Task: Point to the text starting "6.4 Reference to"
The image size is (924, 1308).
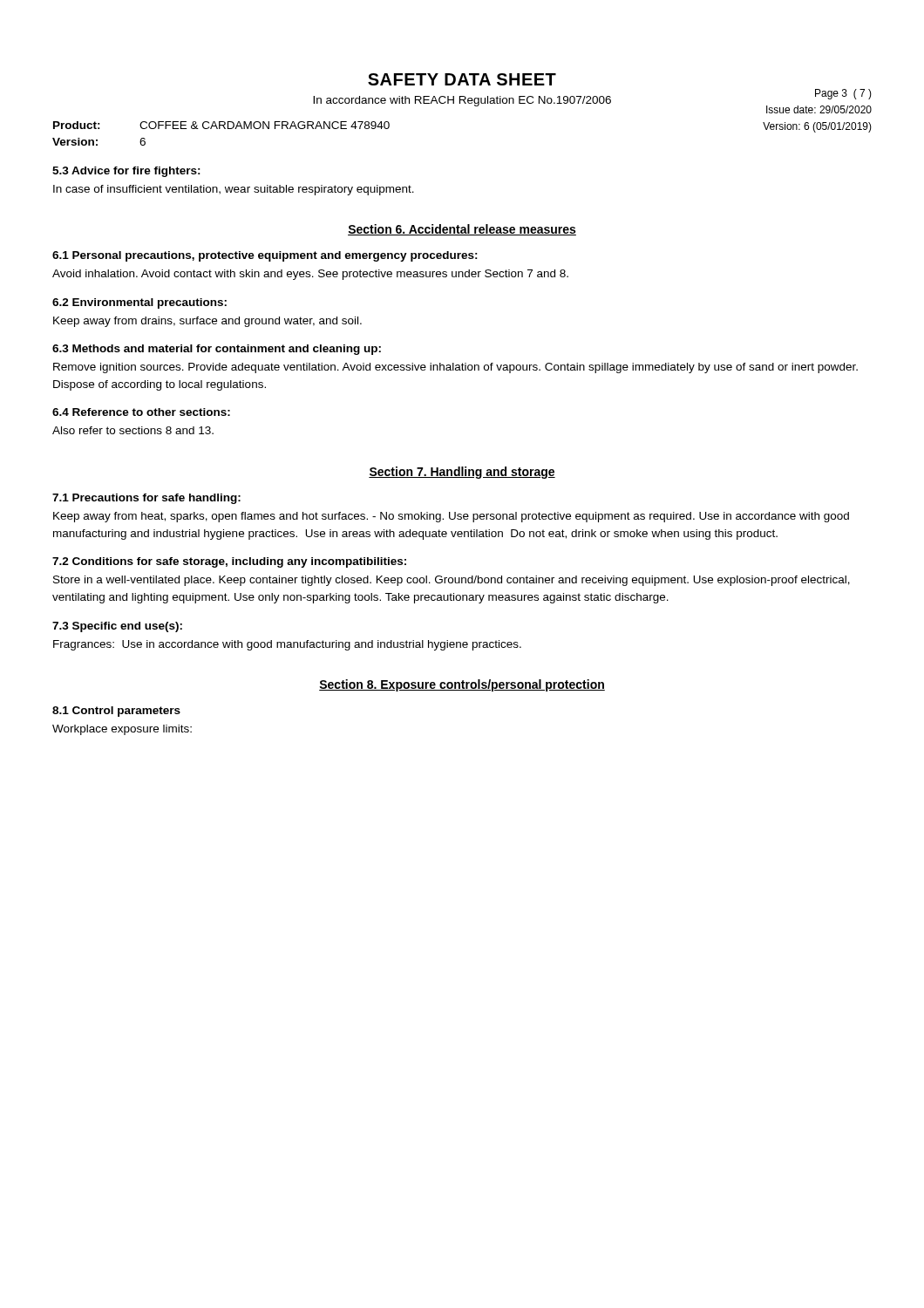Action: (x=142, y=412)
